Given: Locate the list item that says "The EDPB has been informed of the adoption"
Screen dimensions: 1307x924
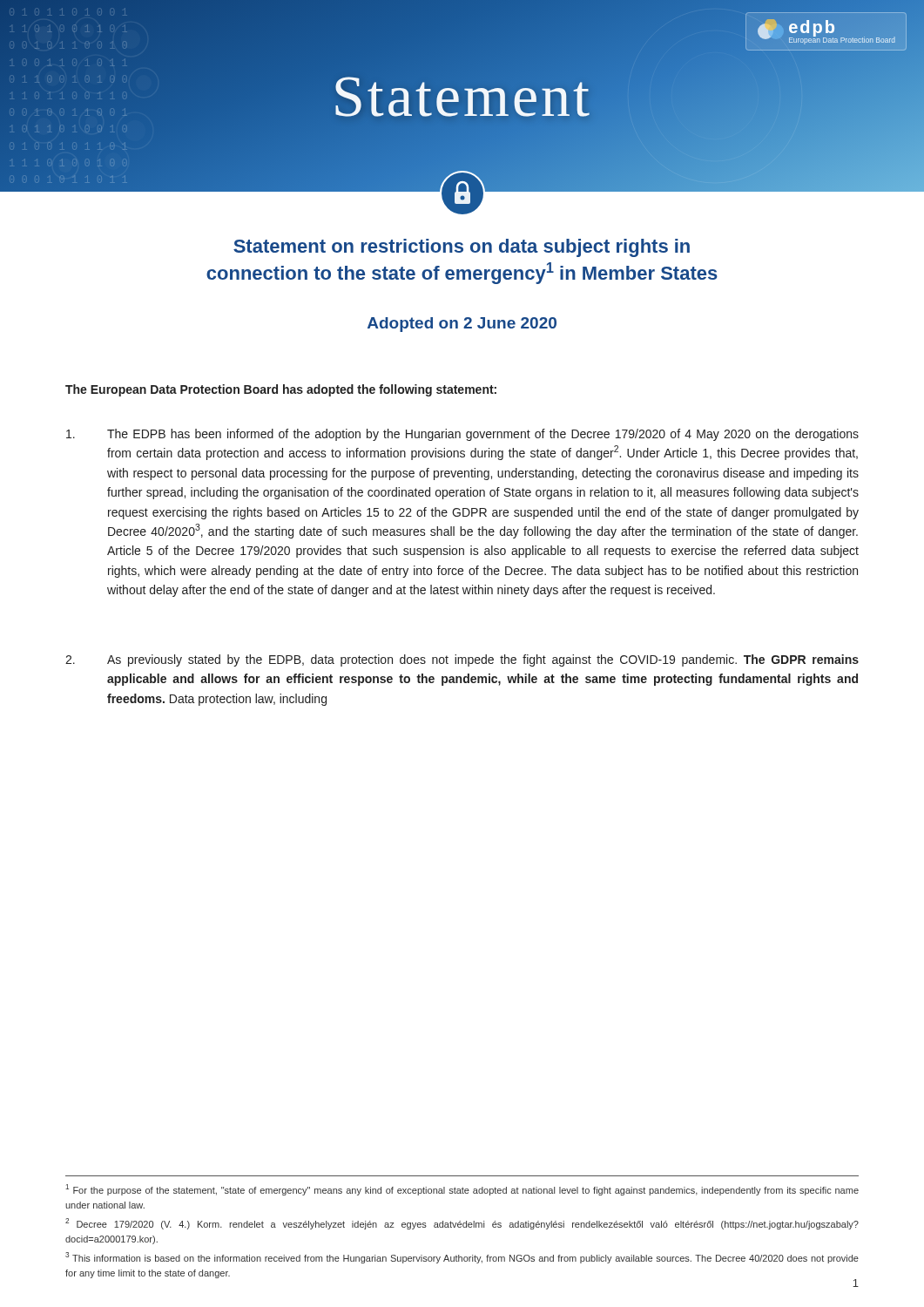Looking at the screenshot, I should click(x=462, y=512).
